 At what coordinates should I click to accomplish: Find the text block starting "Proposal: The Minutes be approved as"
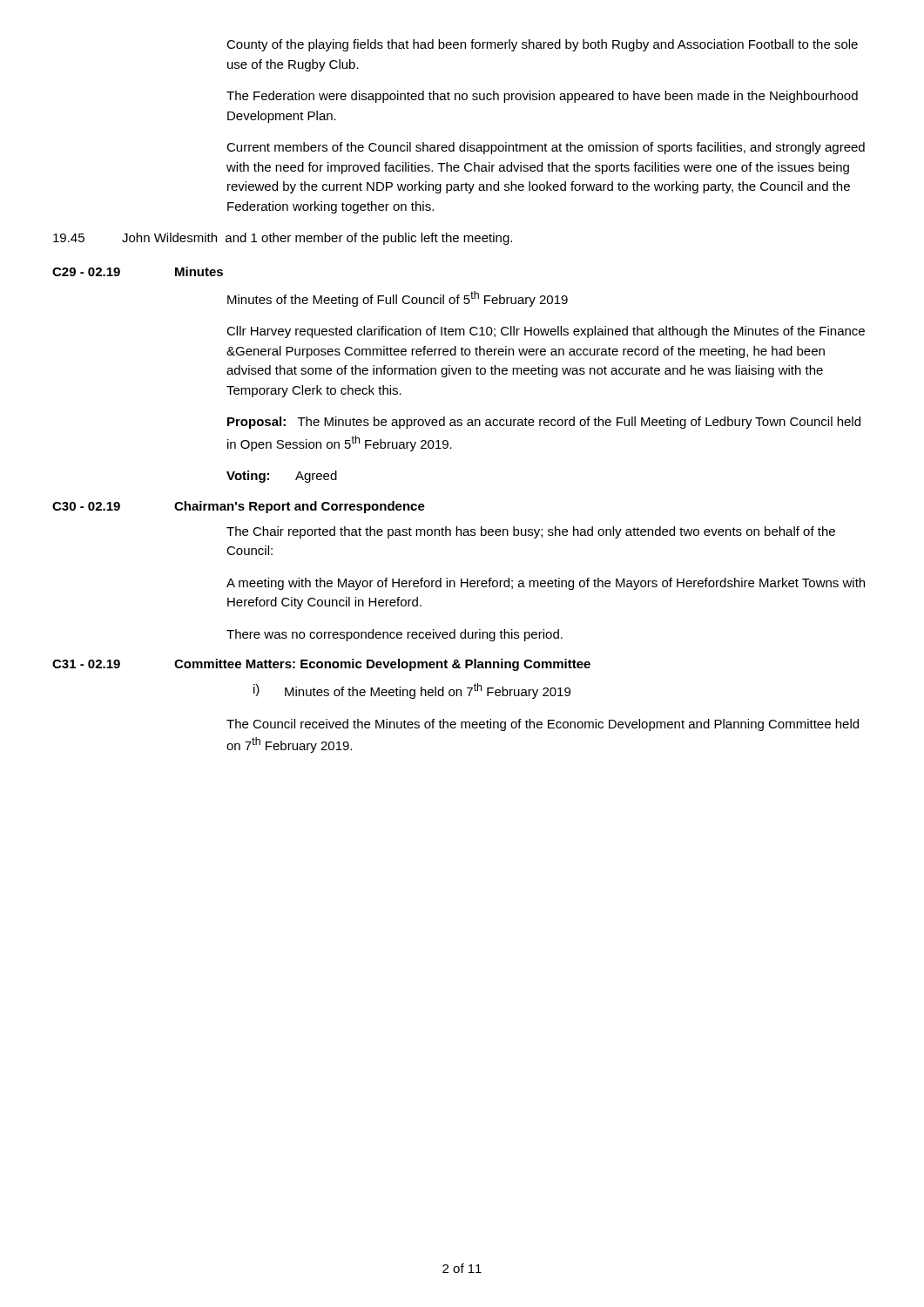click(x=544, y=432)
